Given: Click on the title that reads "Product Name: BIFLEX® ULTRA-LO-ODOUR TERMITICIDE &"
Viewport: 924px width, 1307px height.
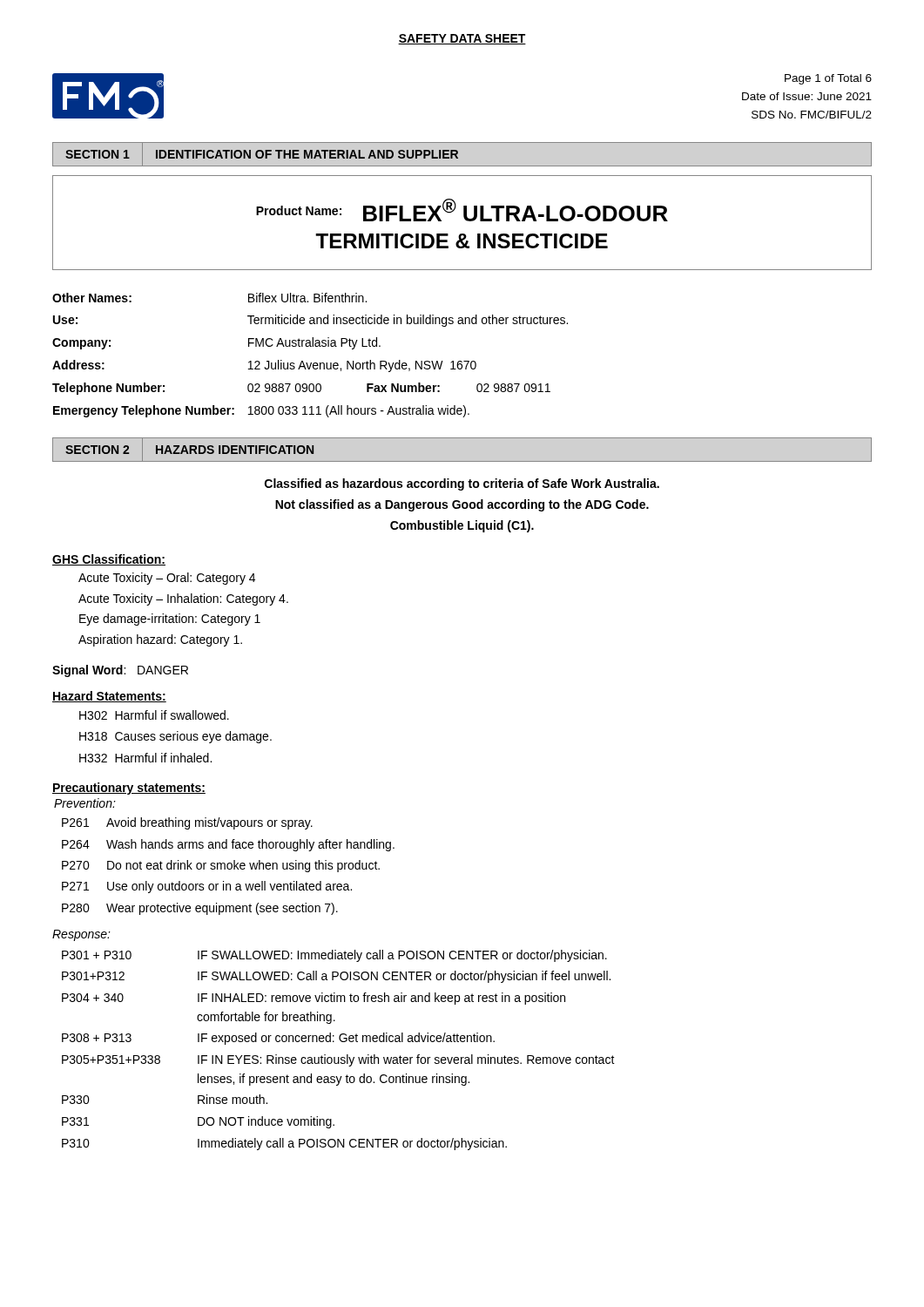Looking at the screenshot, I should pos(462,224).
